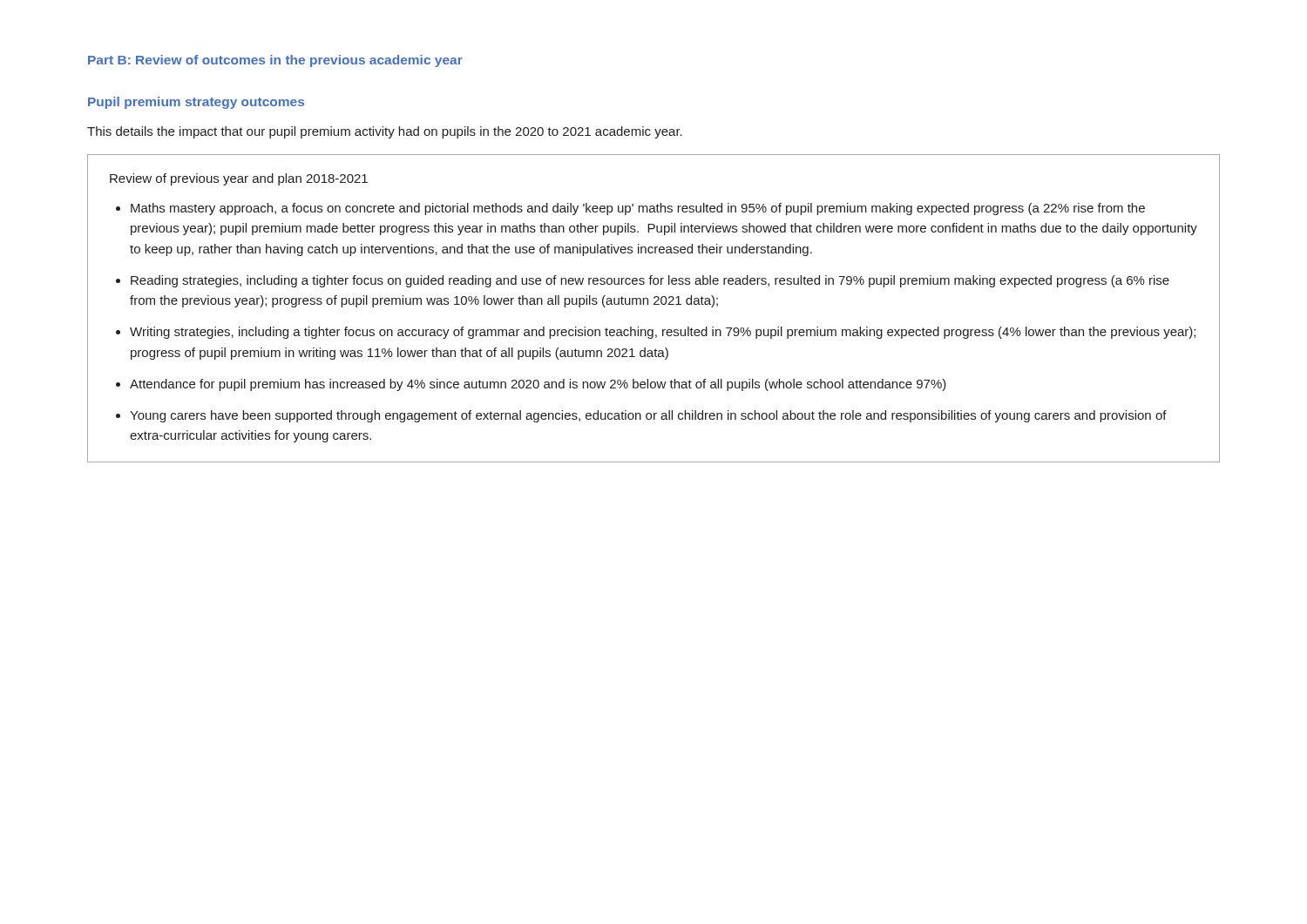Find the region starting "Maths mastery approach,"
1307x924 pixels.
(x=663, y=228)
